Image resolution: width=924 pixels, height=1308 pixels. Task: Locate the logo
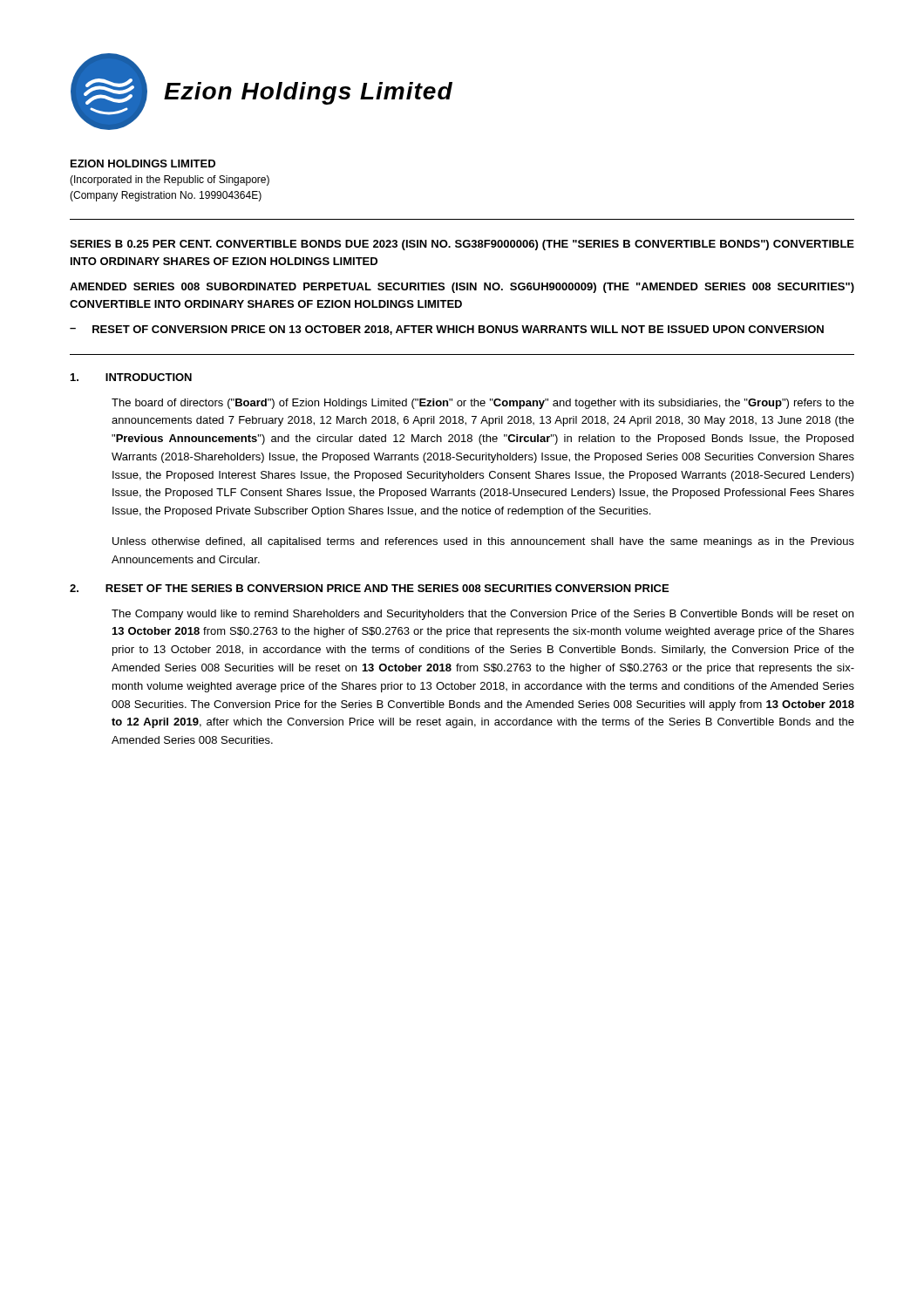[462, 92]
